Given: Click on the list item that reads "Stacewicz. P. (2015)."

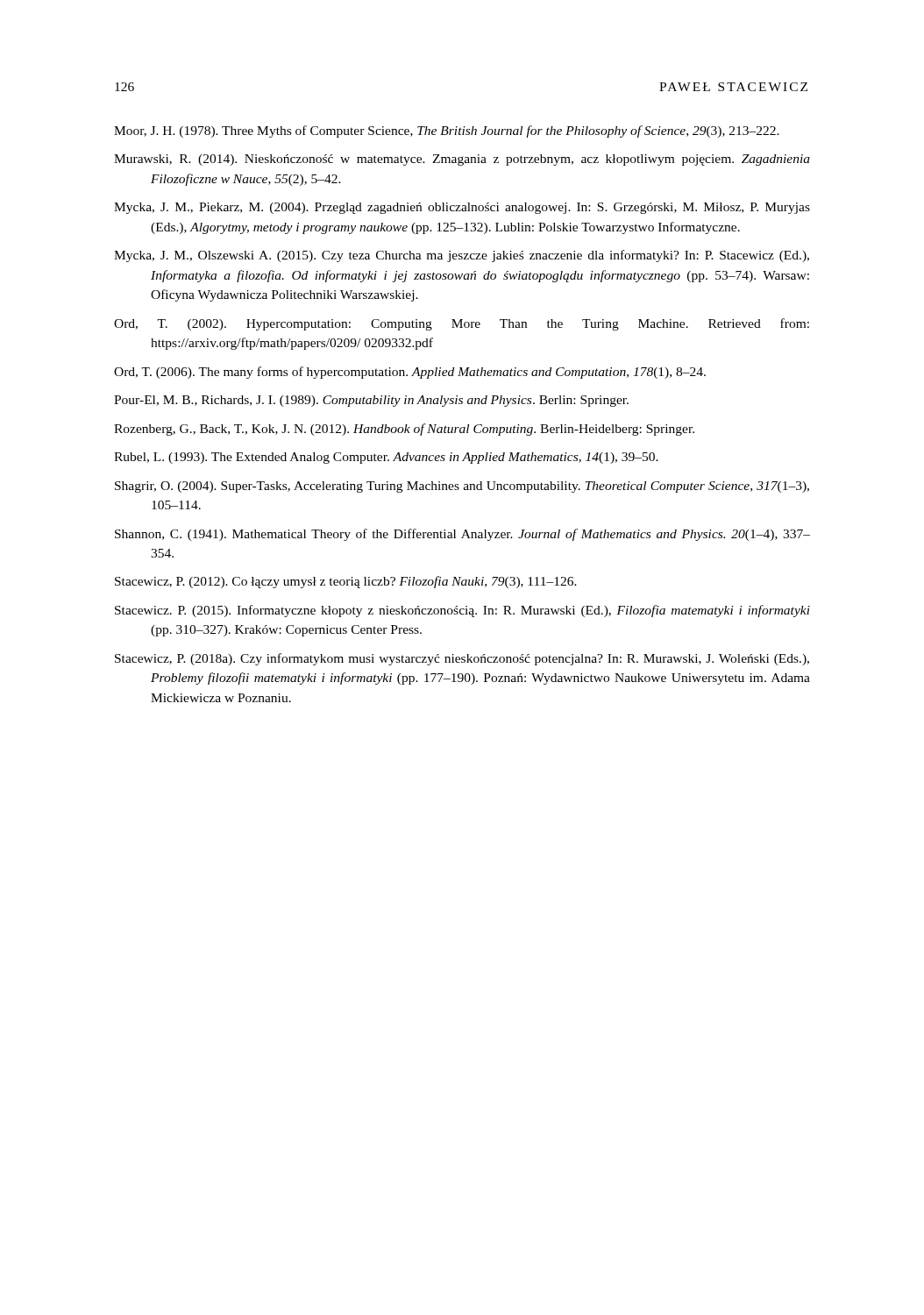Looking at the screenshot, I should coord(462,619).
